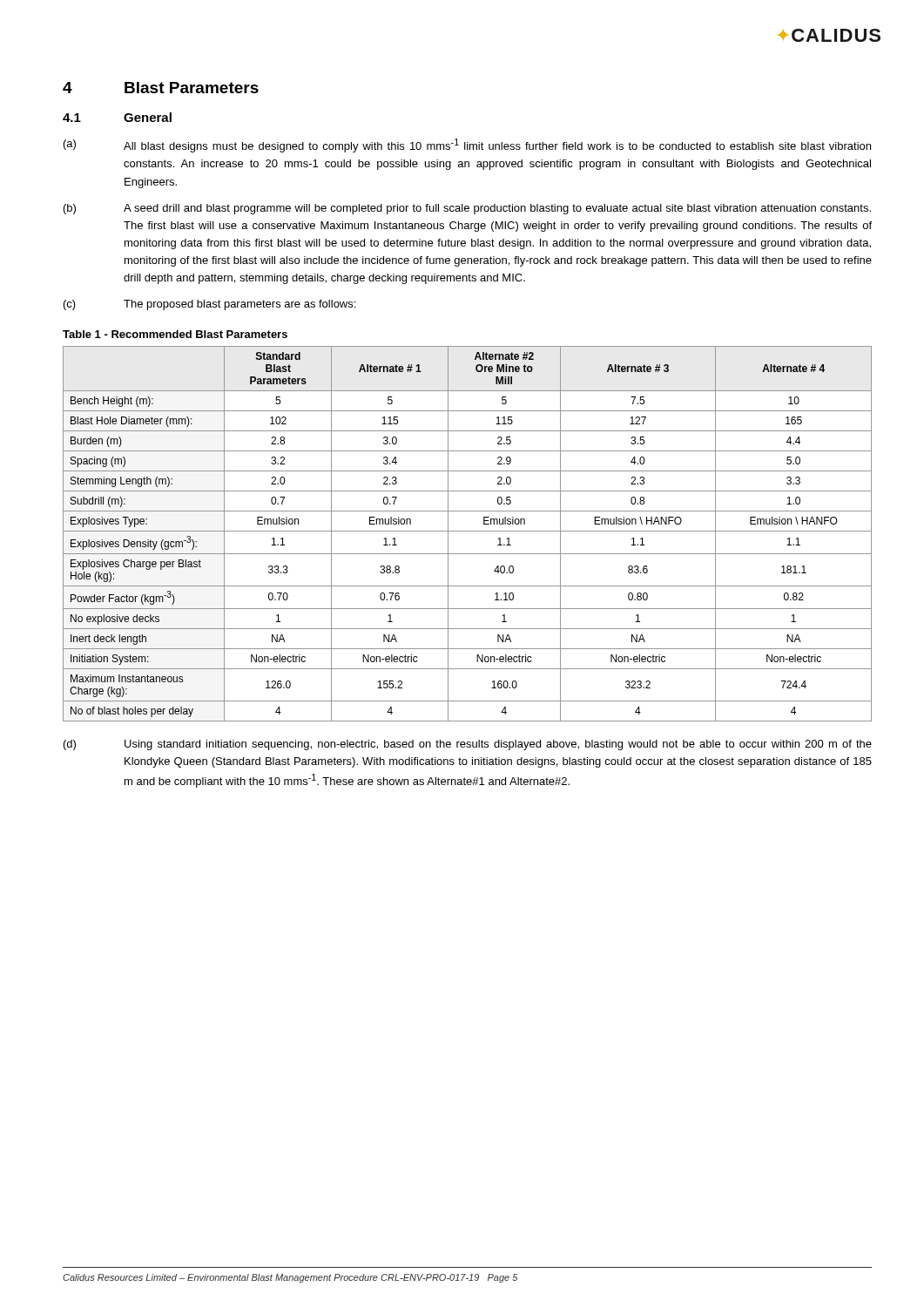
Task: Find the list item containing "(c) The proposed"
Action: pyautogui.click(x=209, y=305)
